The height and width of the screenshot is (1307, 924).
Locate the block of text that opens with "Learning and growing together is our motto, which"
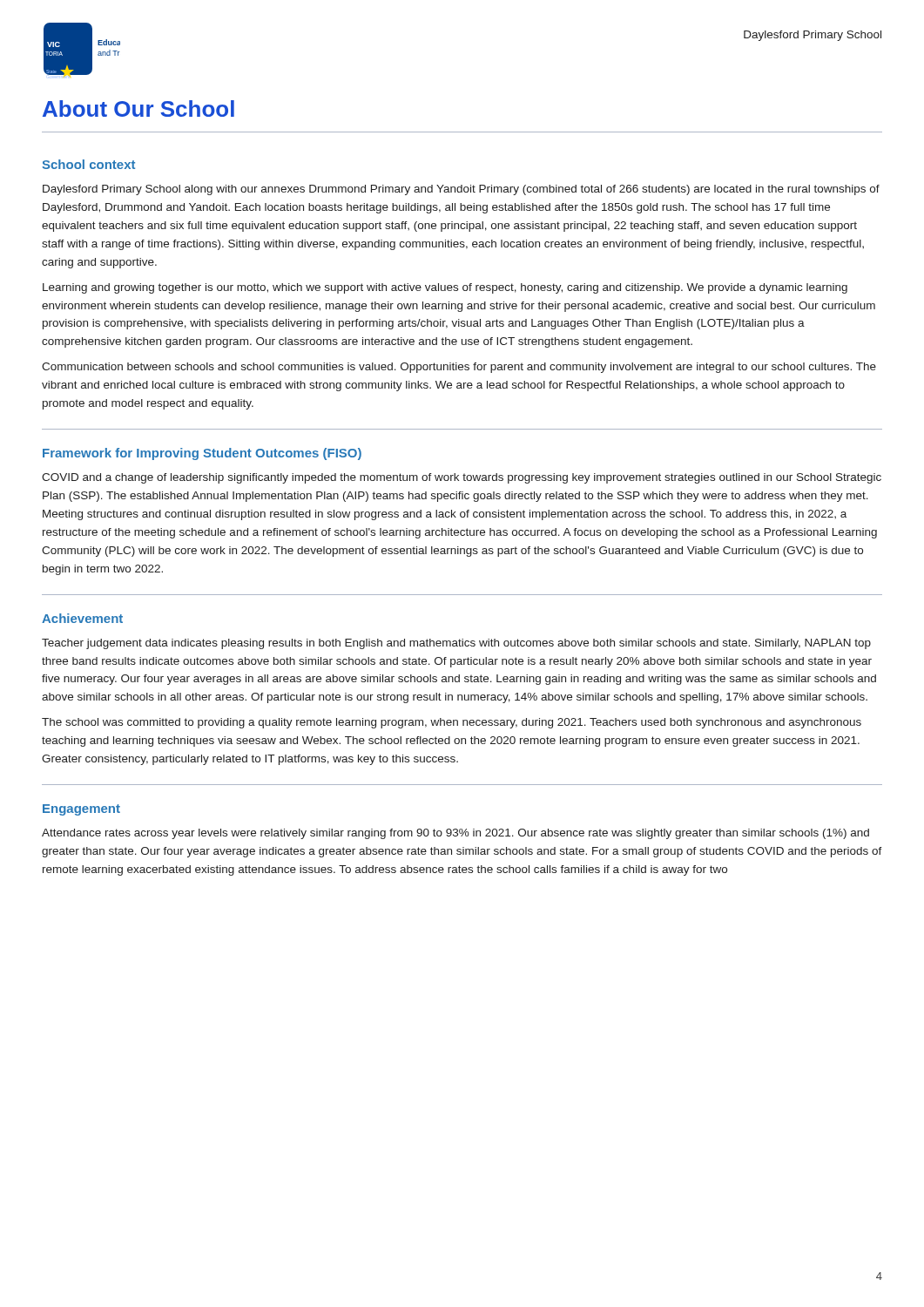459,314
